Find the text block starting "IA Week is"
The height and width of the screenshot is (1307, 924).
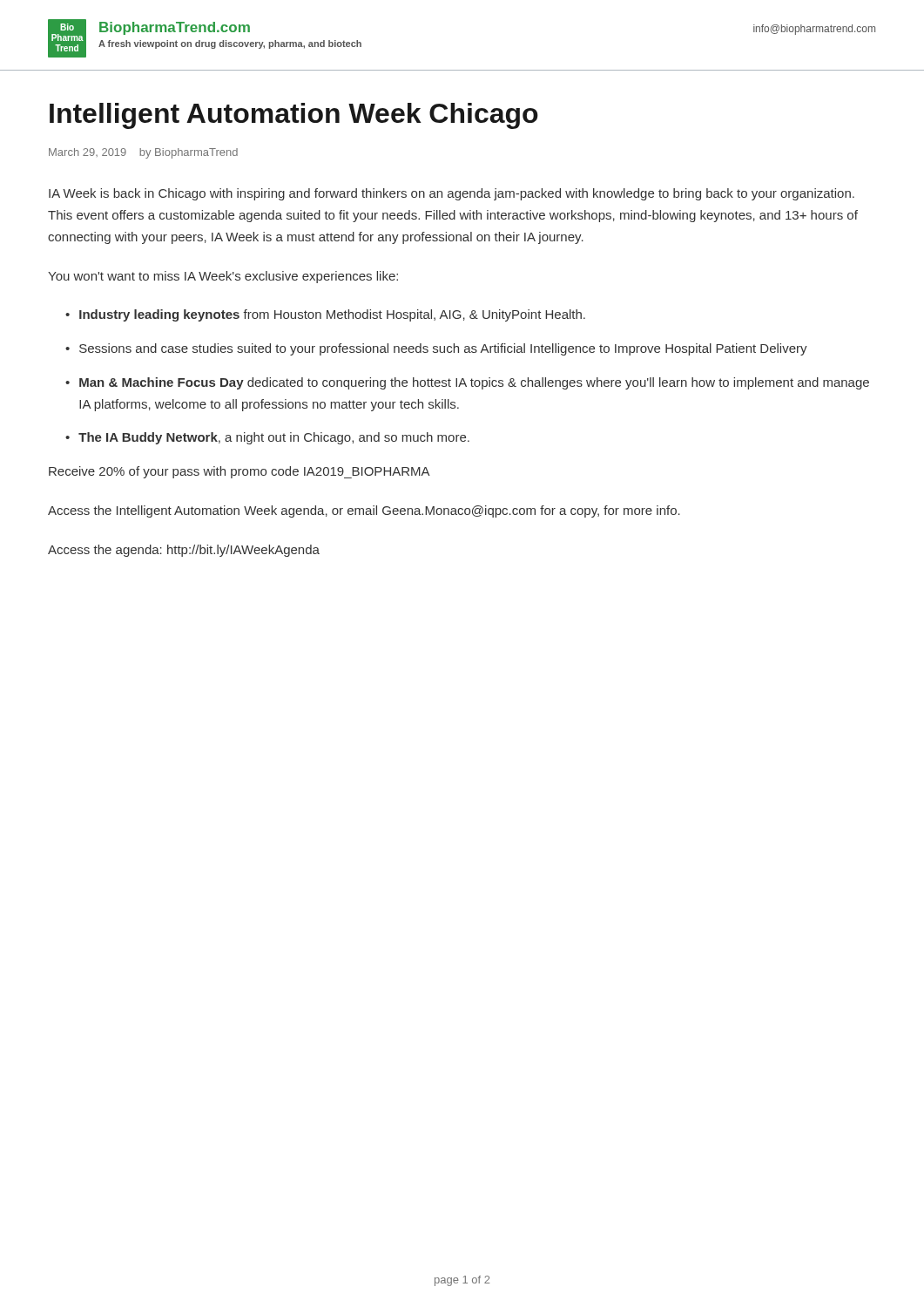(453, 215)
